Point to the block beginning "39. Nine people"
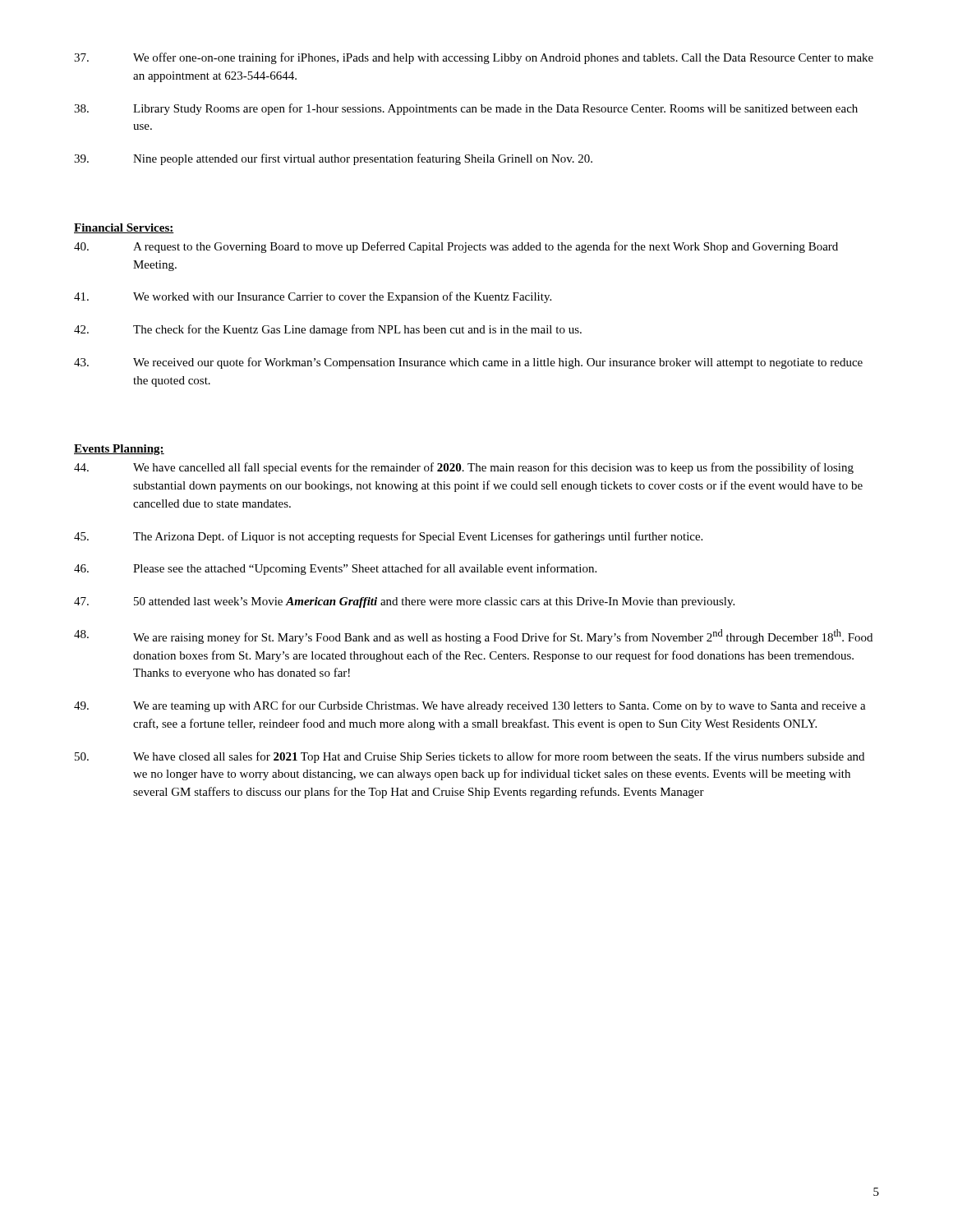Viewport: 953px width, 1232px height. [x=476, y=159]
